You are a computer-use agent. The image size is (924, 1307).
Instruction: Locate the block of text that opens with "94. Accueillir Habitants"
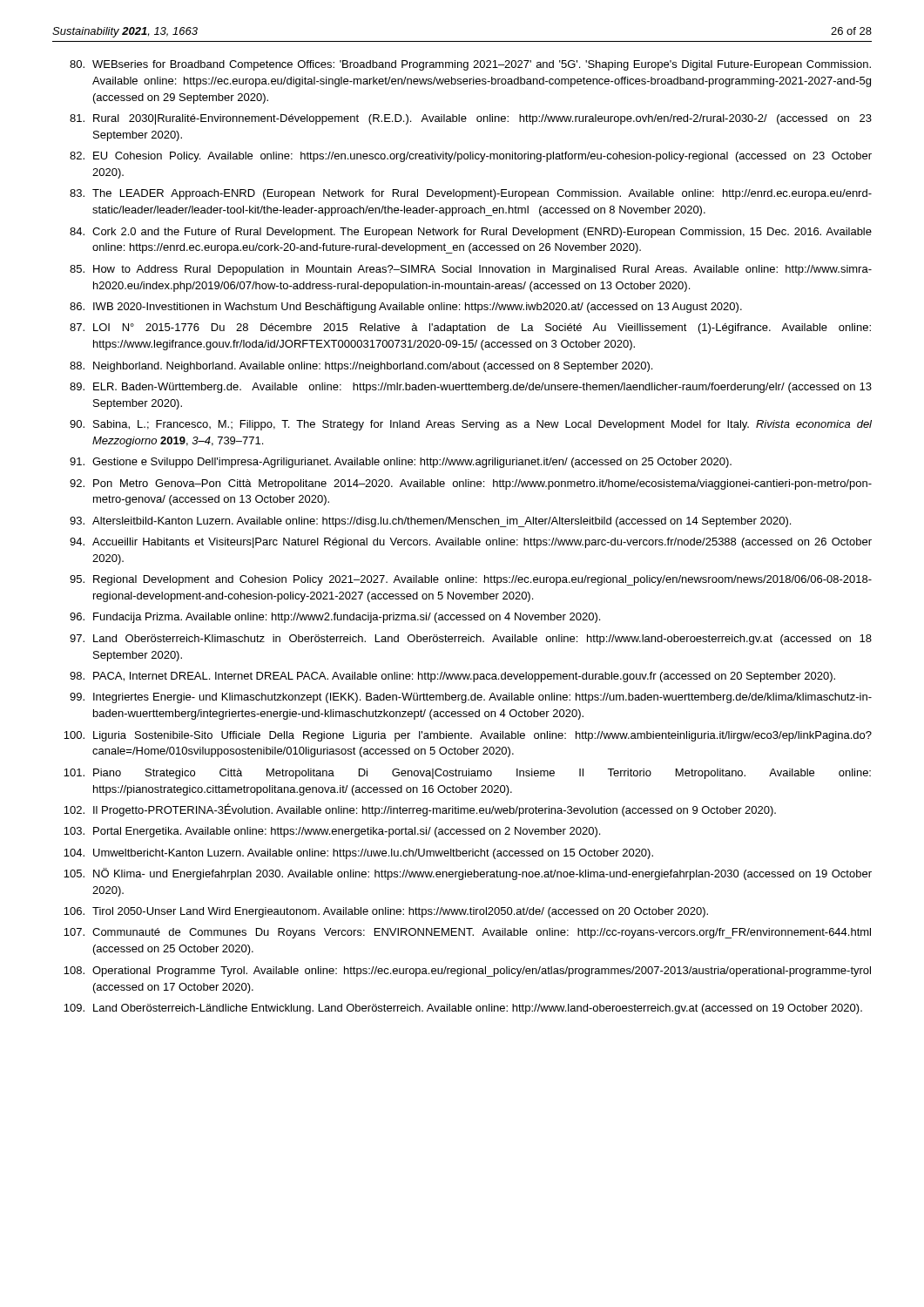[x=462, y=551]
